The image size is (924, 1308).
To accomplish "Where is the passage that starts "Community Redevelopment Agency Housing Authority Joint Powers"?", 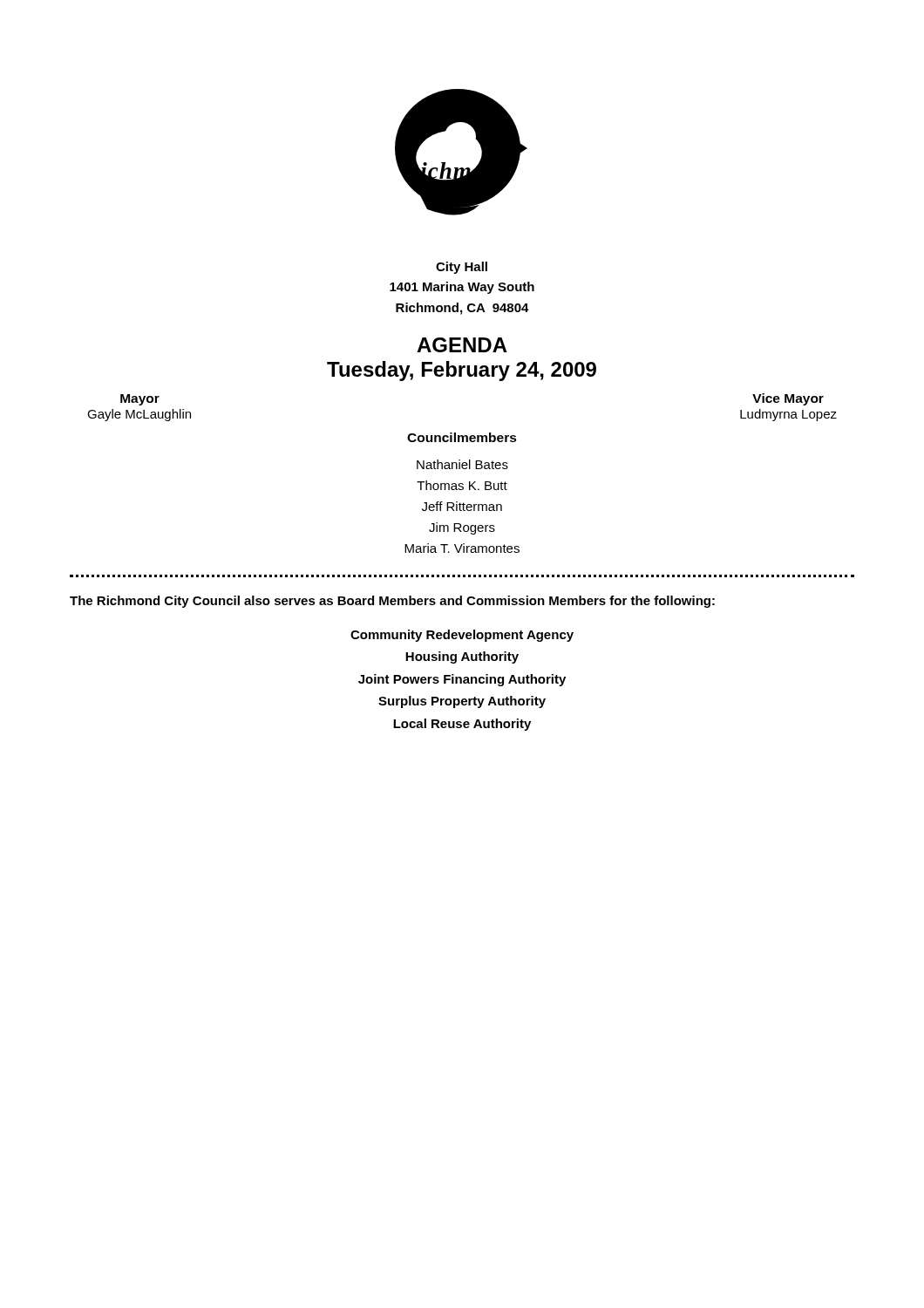I will (462, 679).
